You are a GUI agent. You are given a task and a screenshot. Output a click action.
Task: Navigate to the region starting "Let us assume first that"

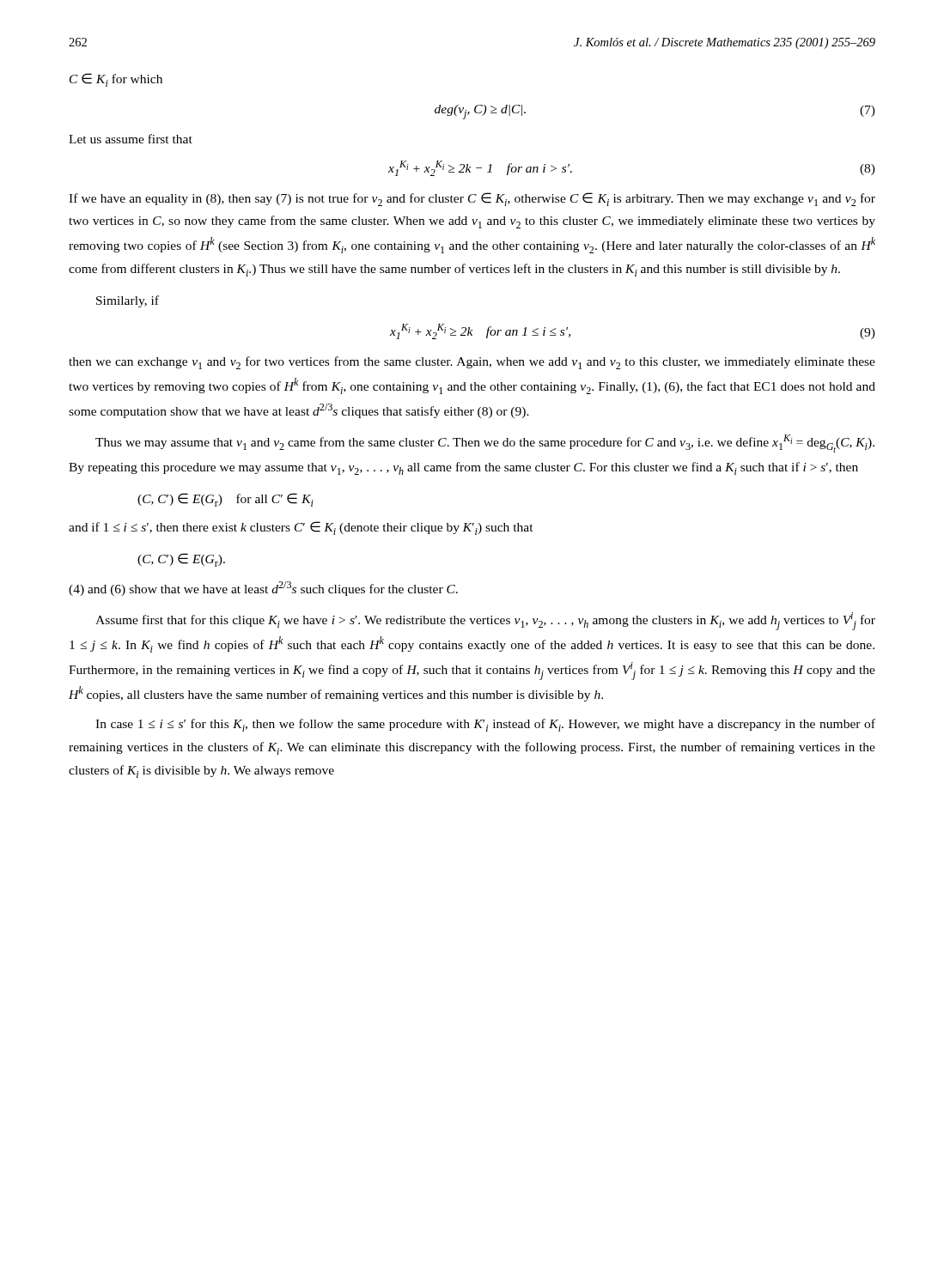(x=130, y=138)
